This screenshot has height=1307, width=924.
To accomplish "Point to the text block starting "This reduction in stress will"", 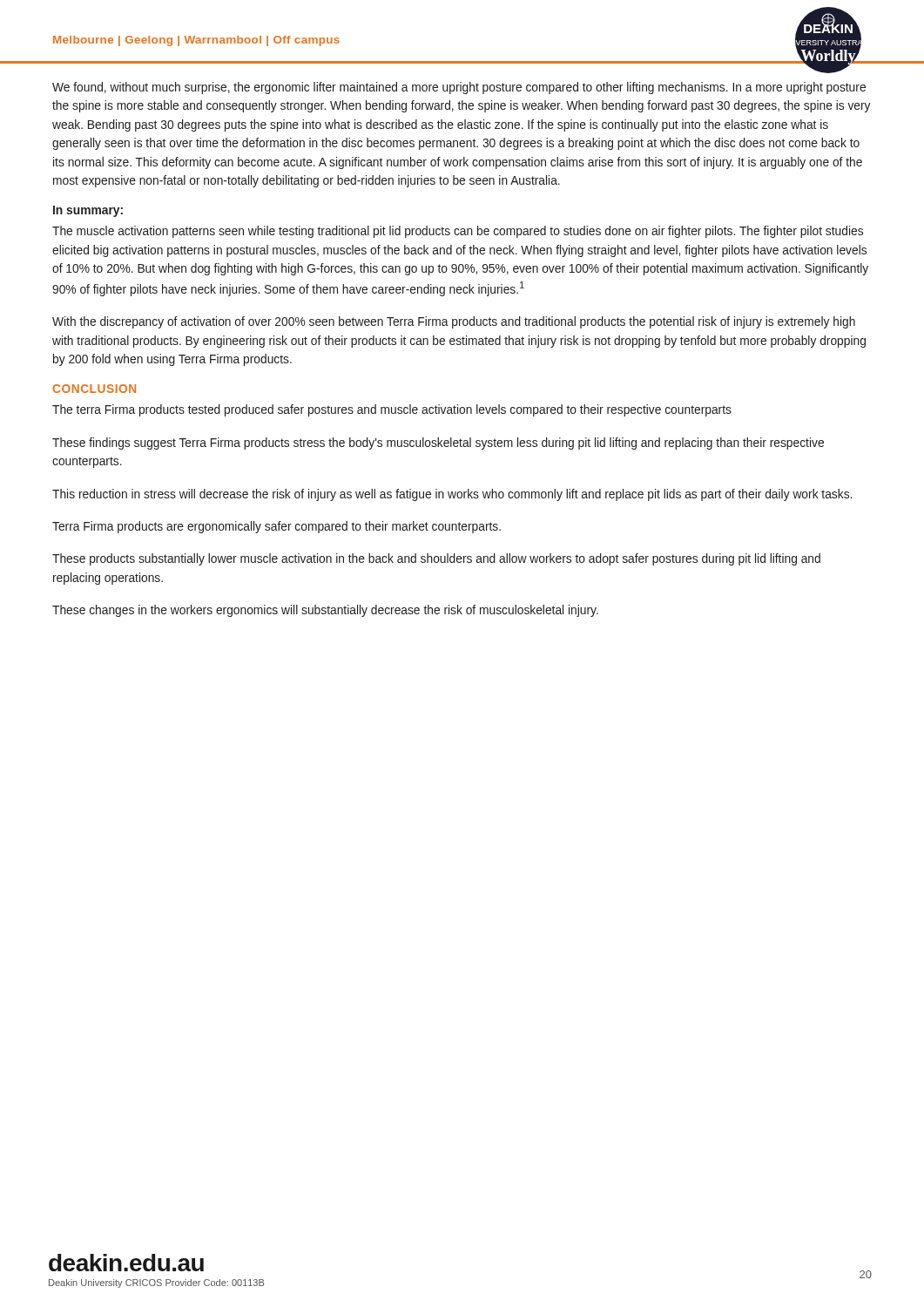I will pos(453,494).
